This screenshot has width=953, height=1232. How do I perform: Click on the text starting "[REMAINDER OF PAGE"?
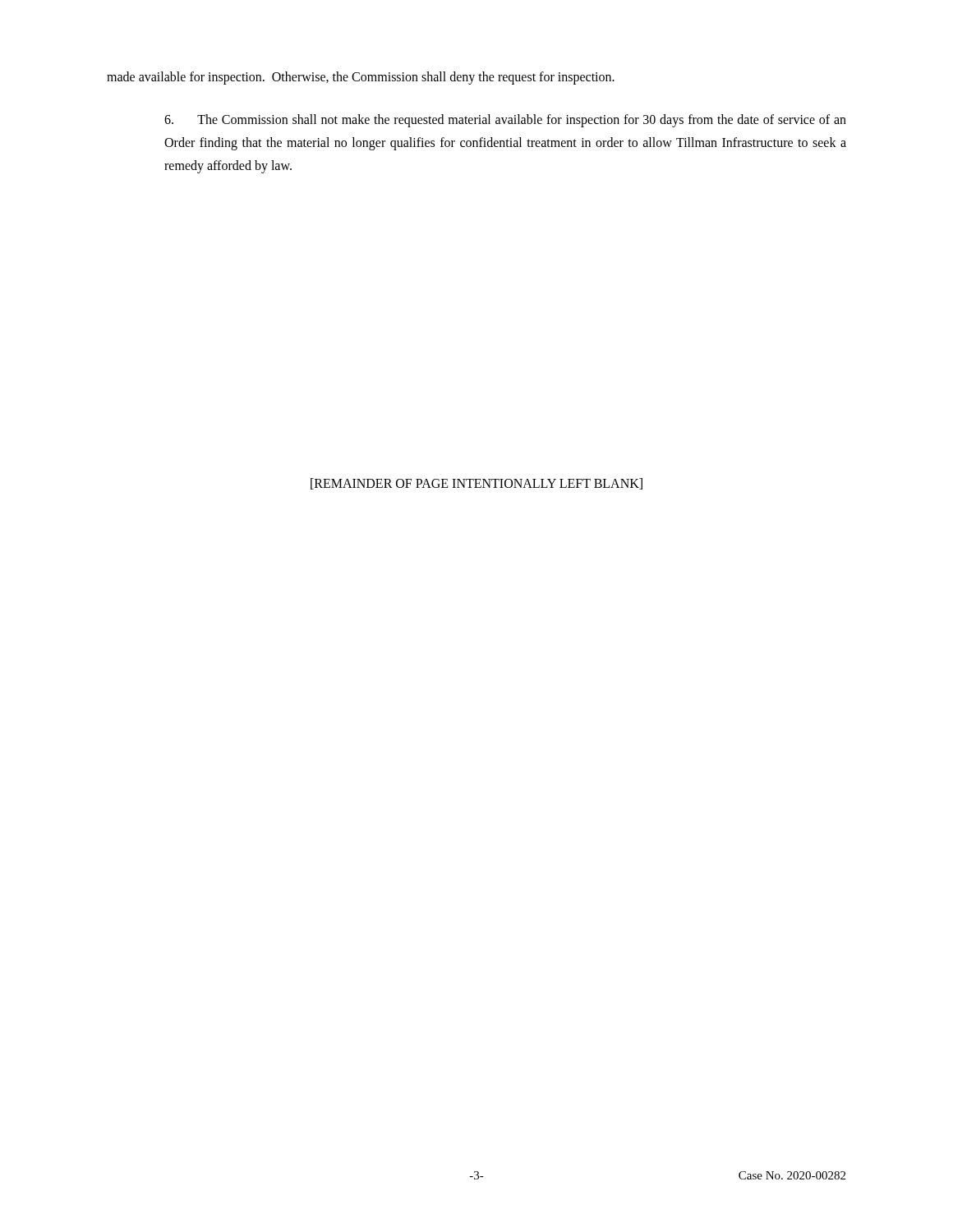tap(476, 483)
